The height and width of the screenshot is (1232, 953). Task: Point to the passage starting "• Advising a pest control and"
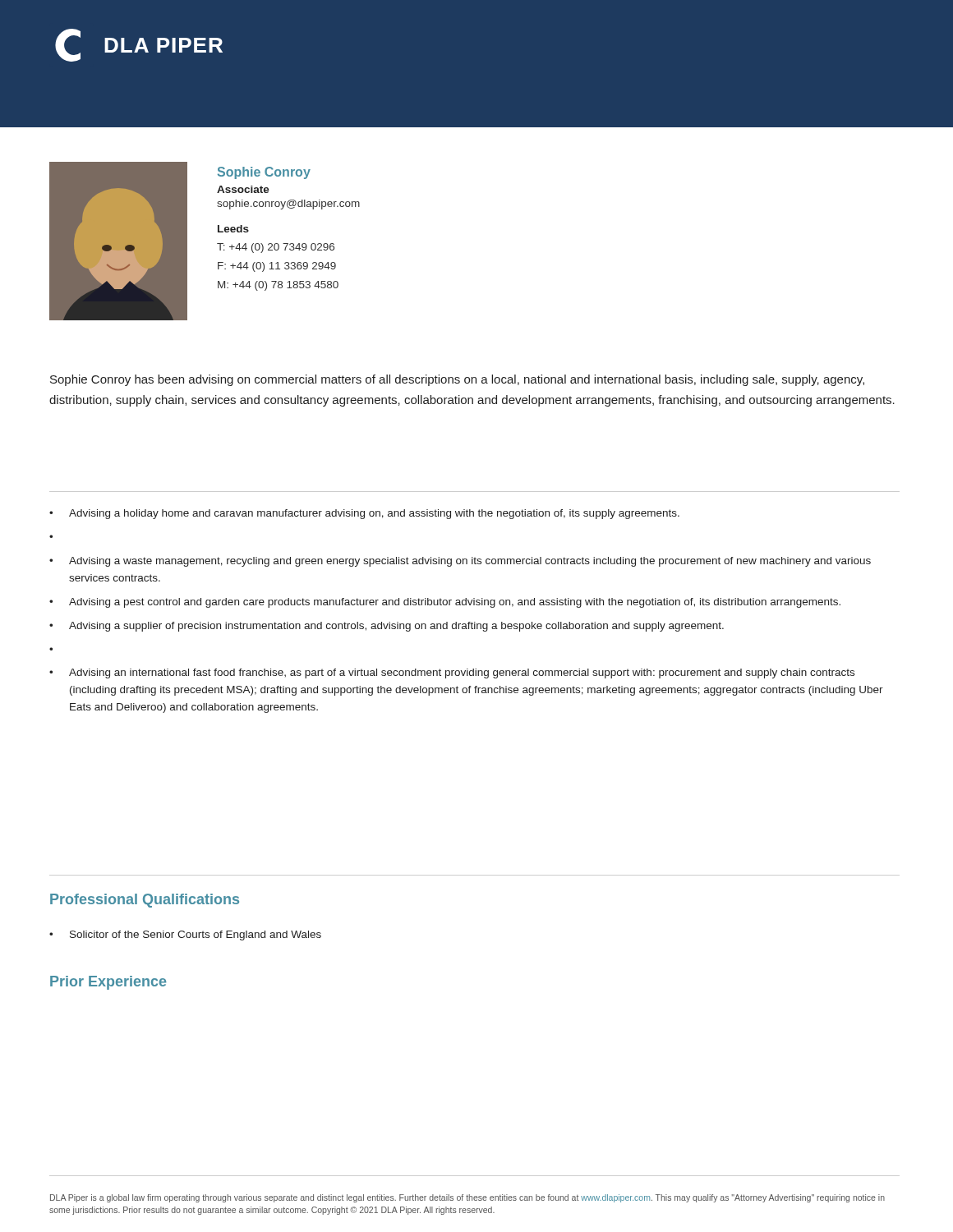tap(445, 602)
